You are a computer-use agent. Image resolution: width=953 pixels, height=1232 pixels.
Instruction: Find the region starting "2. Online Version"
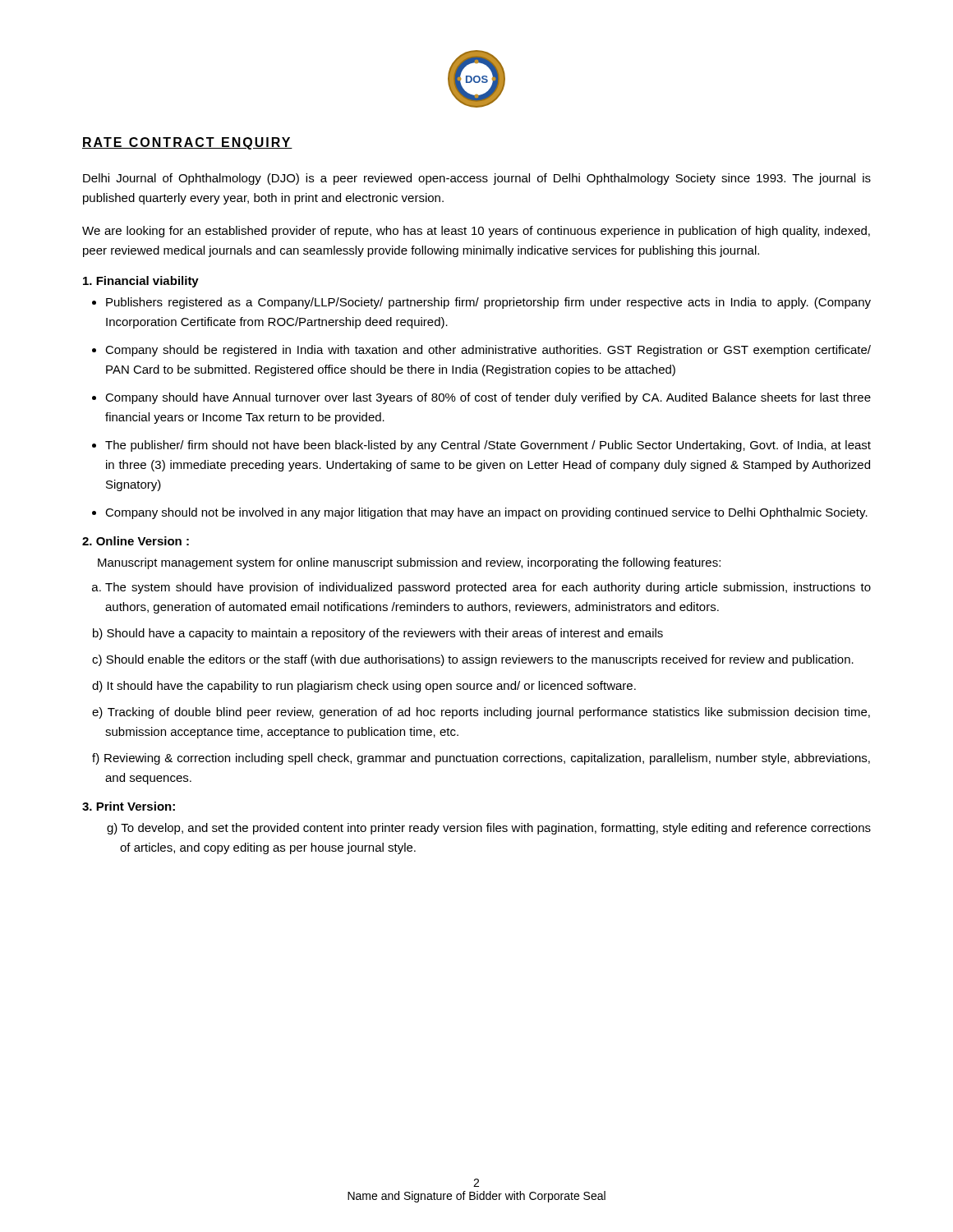(x=136, y=541)
